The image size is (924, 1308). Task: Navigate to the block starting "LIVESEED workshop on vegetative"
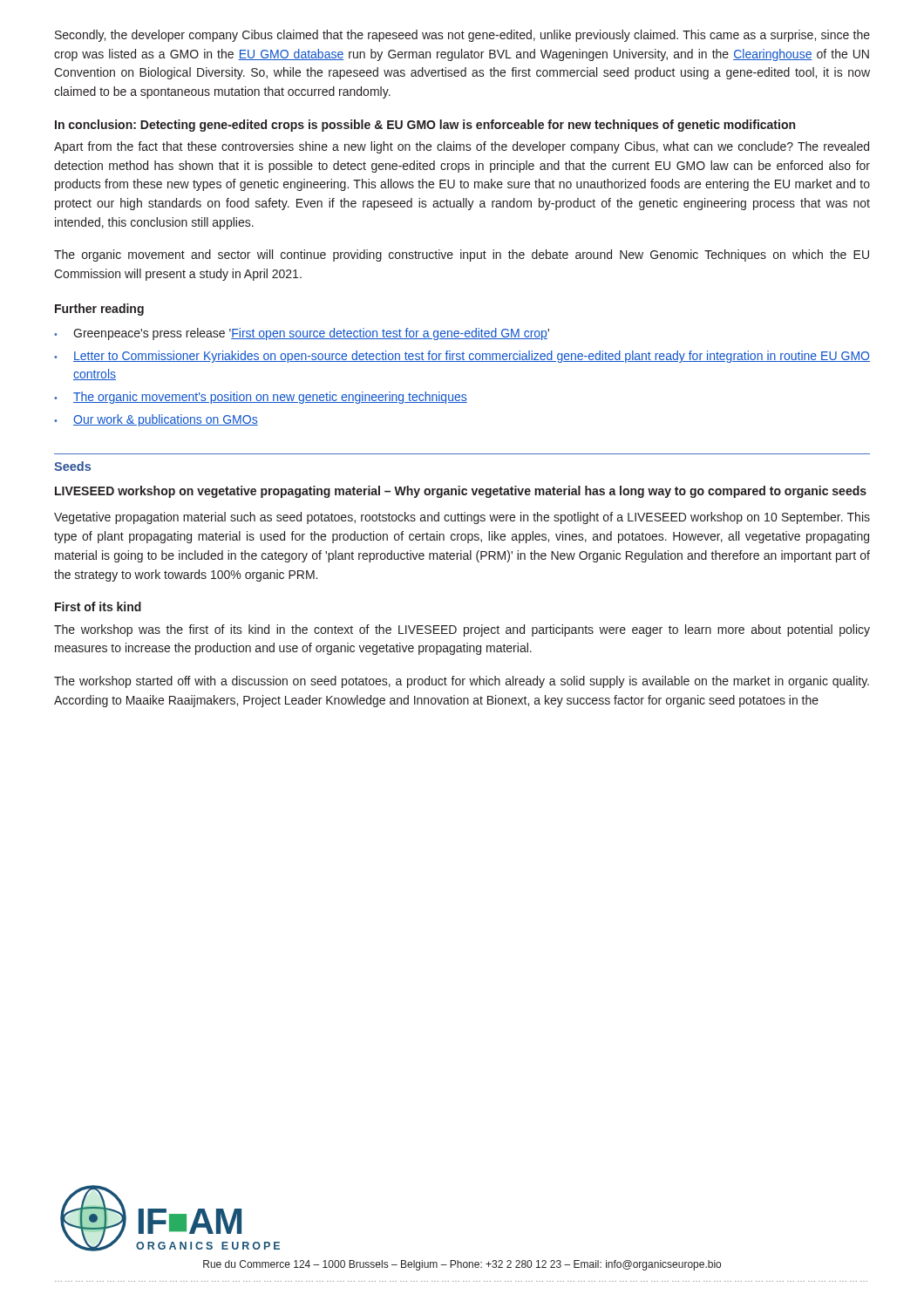tap(460, 491)
